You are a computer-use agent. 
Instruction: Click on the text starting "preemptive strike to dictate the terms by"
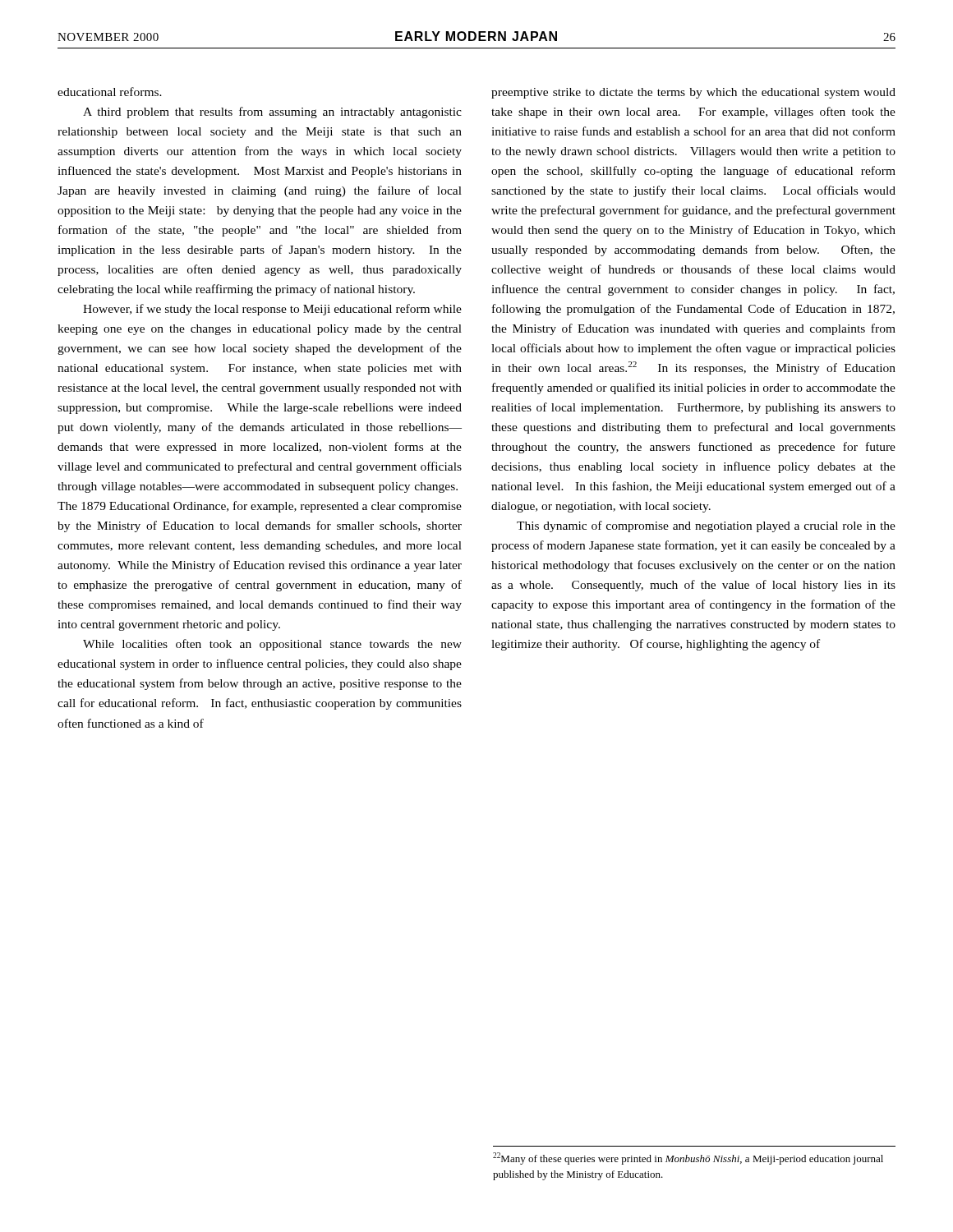tap(693, 368)
